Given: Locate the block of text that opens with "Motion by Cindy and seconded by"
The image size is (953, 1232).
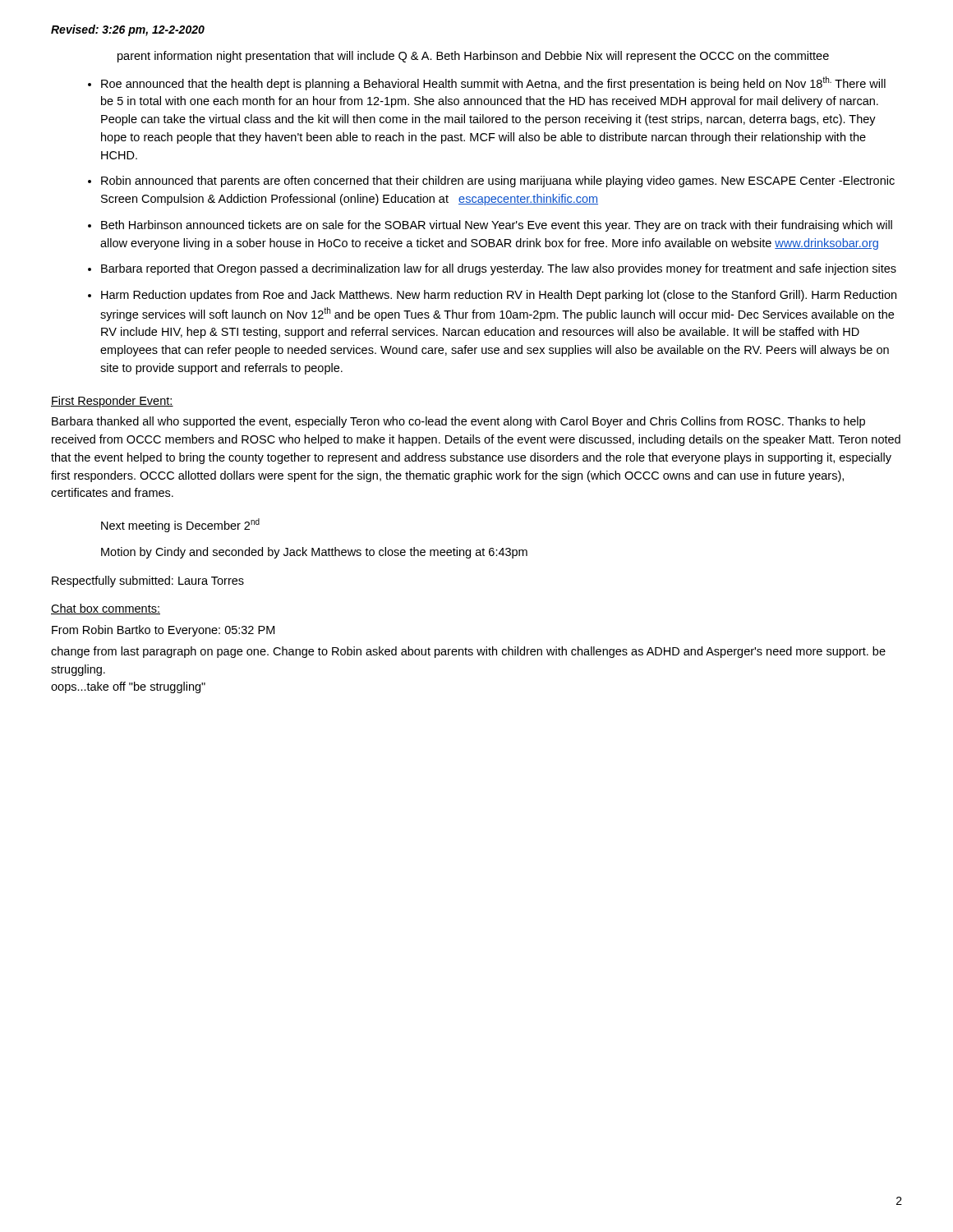Looking at the screenshot, I should (x=314, y=552).
